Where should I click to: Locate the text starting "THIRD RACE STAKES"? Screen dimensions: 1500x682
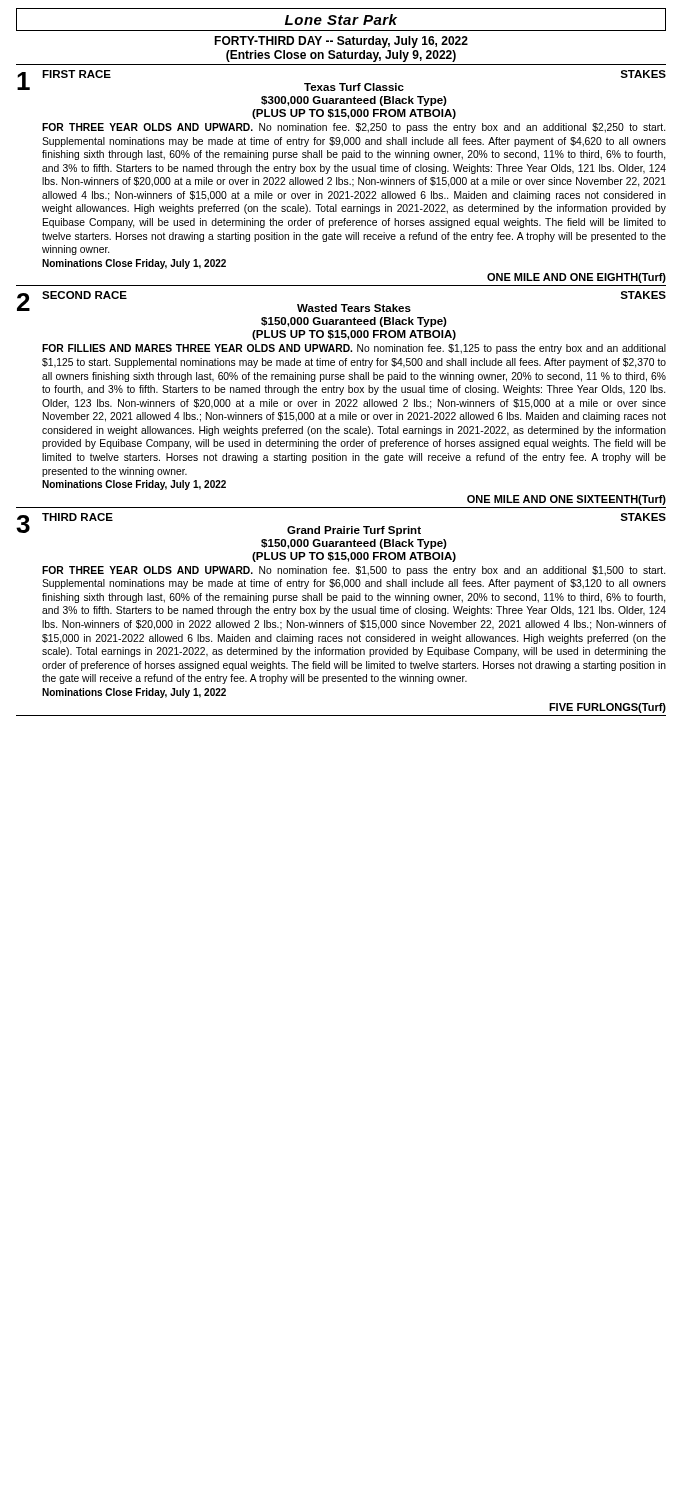(x=354, y=517)
